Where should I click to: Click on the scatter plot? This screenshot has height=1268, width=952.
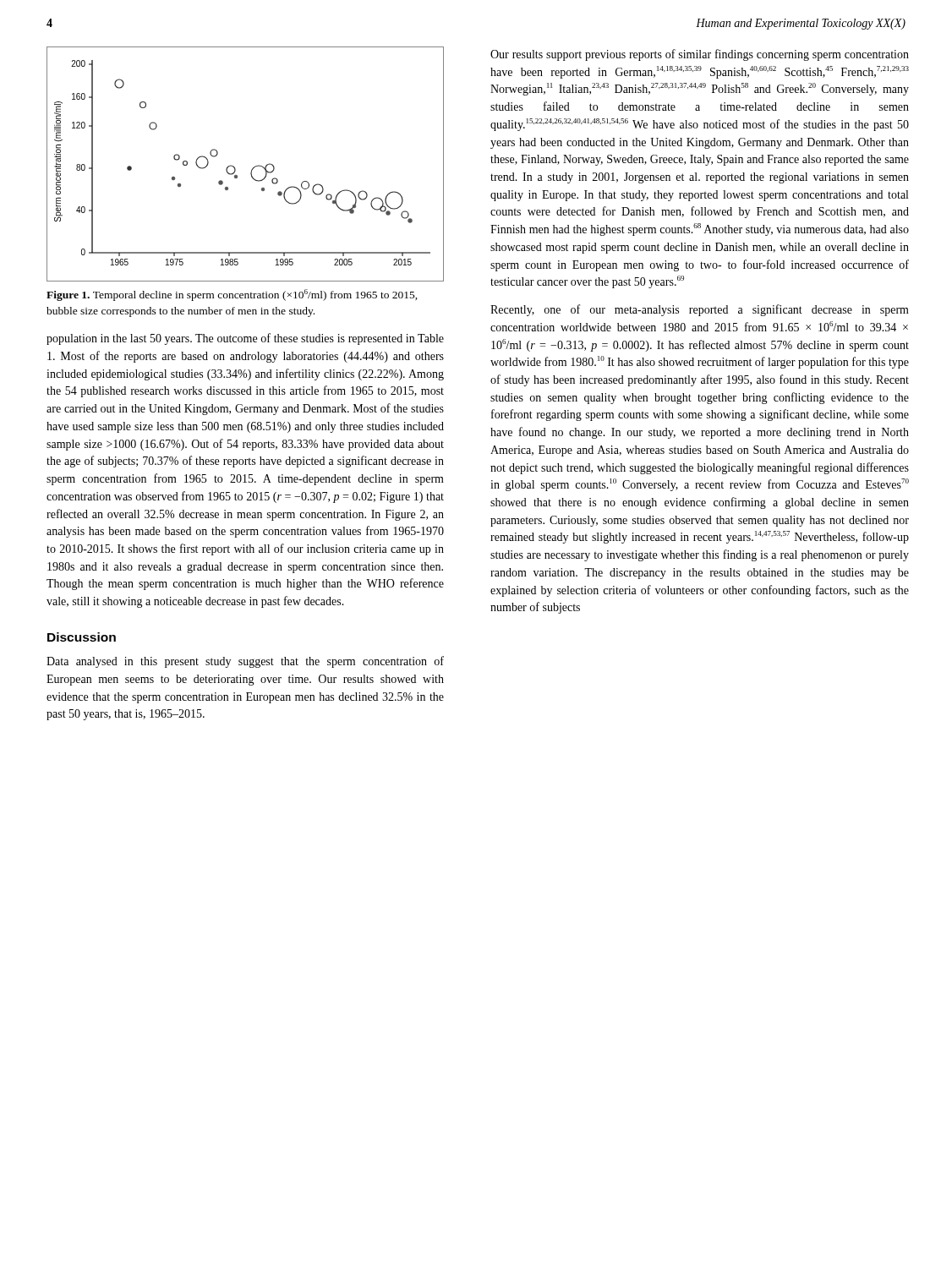[245, 164]
